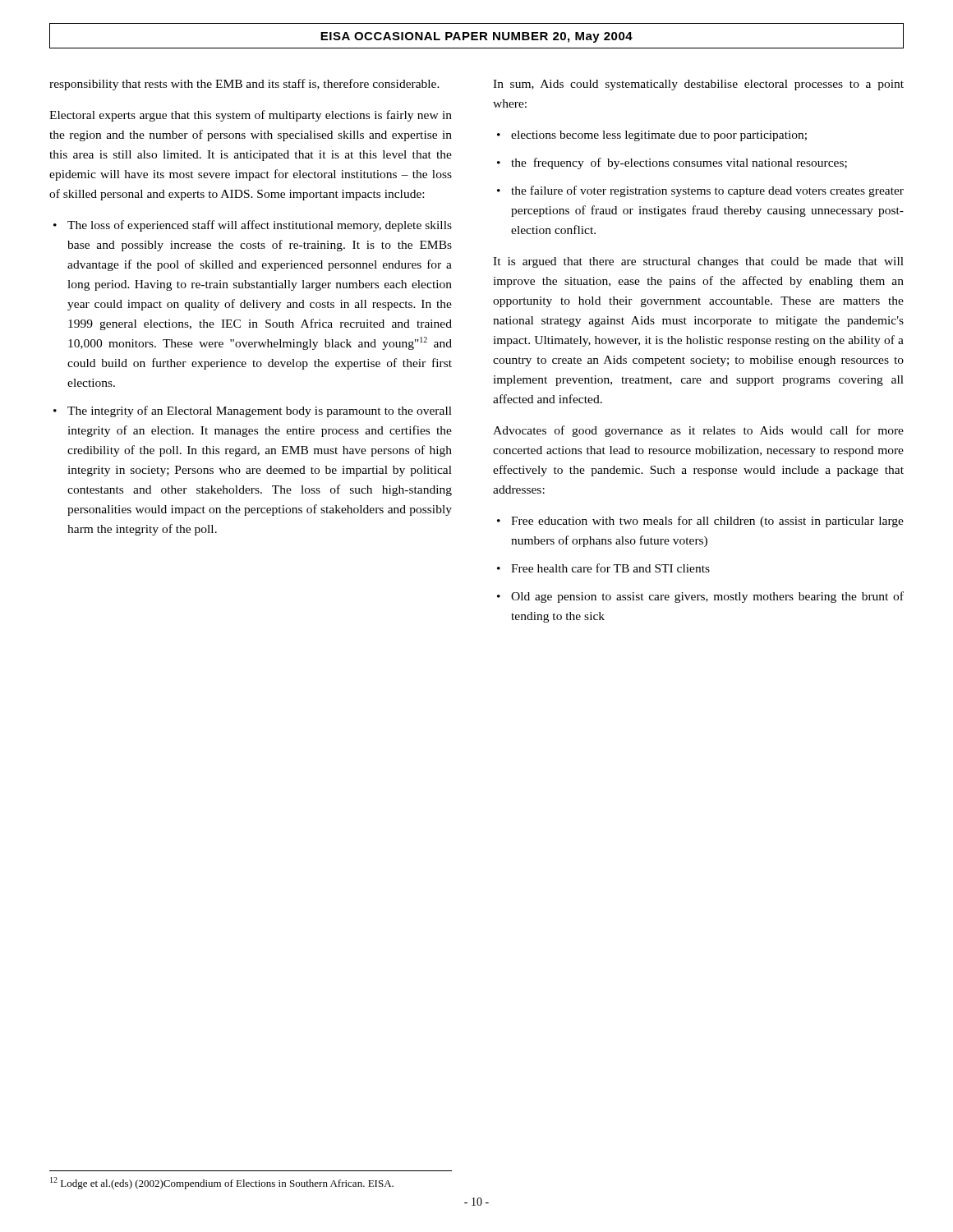Point to the passage starting "It is argued that there"
Viewport: 953px width, 1232px height.
pyautogui.click(x=698, y=330)
